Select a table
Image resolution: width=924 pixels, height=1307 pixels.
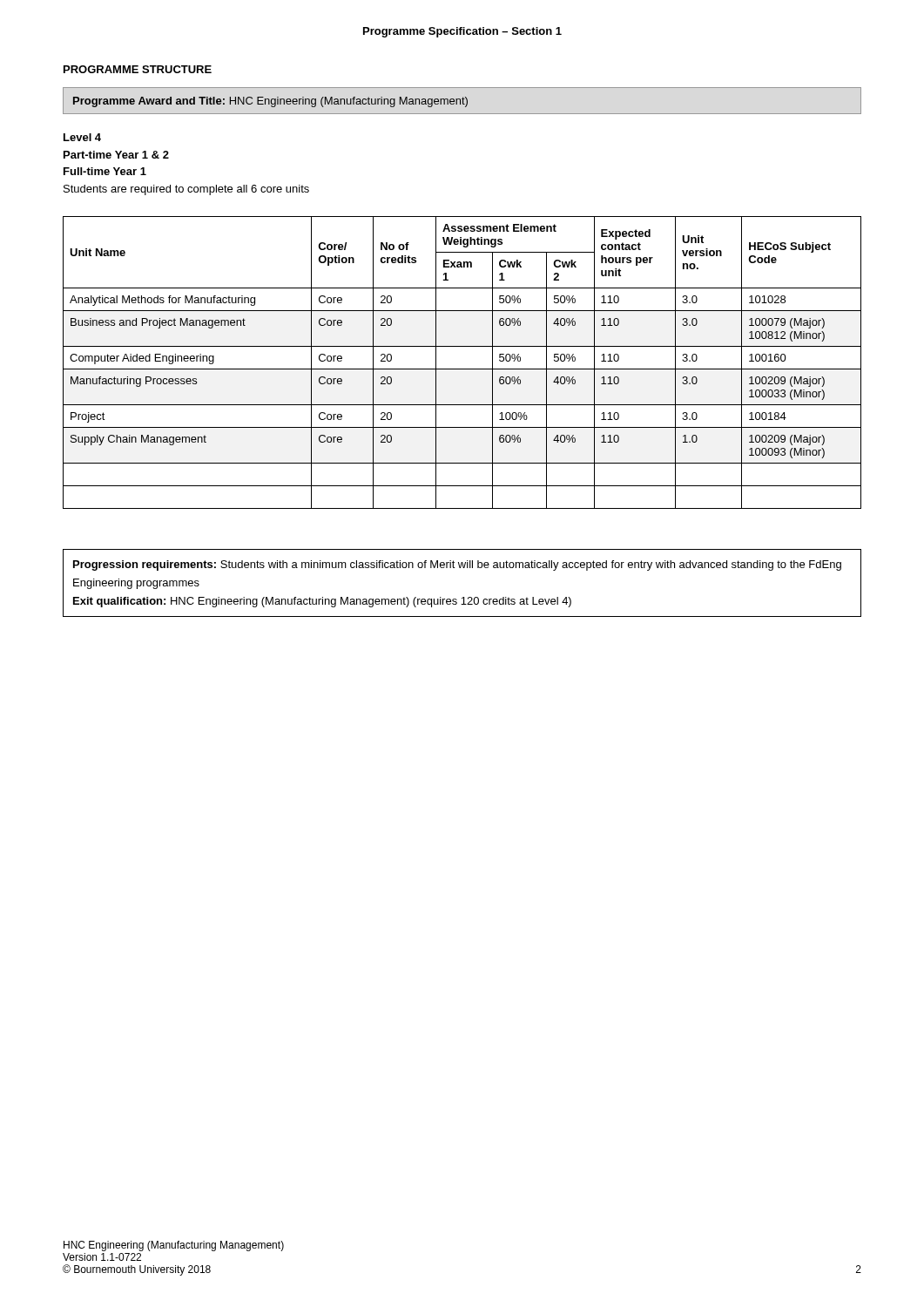click(x=462, y=362)
